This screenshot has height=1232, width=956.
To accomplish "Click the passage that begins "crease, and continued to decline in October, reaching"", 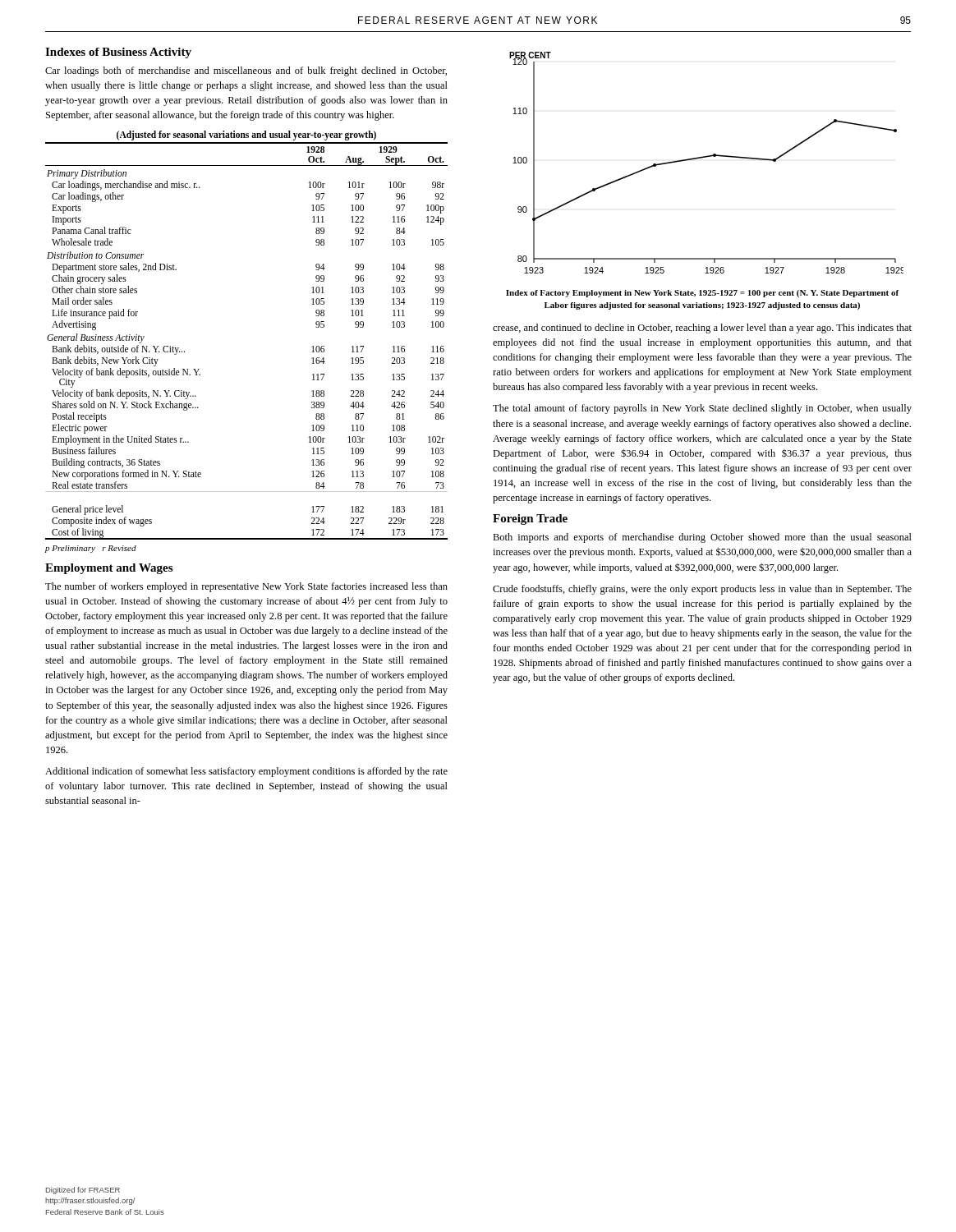I will tap(702, 357).
